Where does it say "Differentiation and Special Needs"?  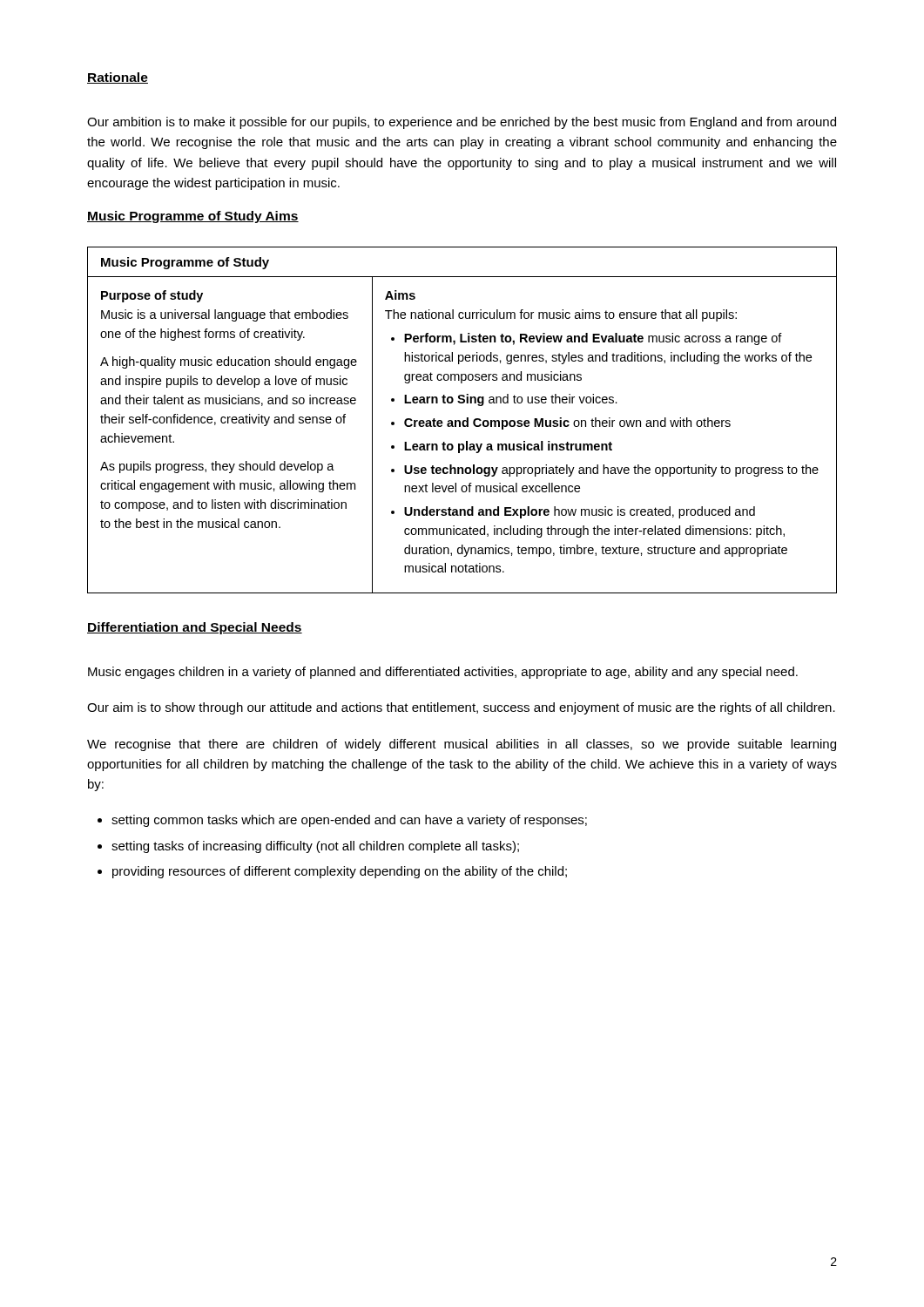[x=194, y=627]
